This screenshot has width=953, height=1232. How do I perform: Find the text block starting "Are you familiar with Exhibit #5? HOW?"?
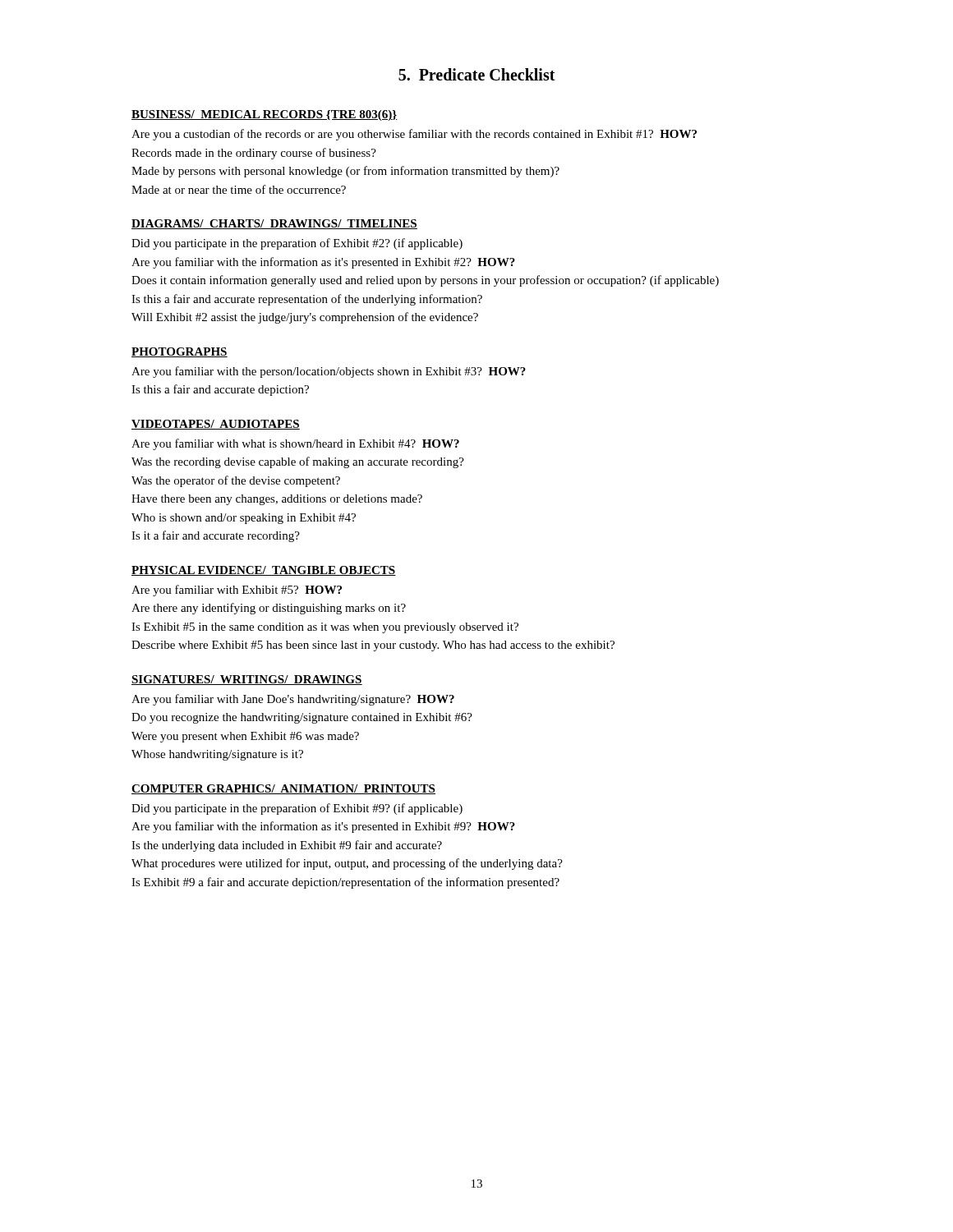373,617
